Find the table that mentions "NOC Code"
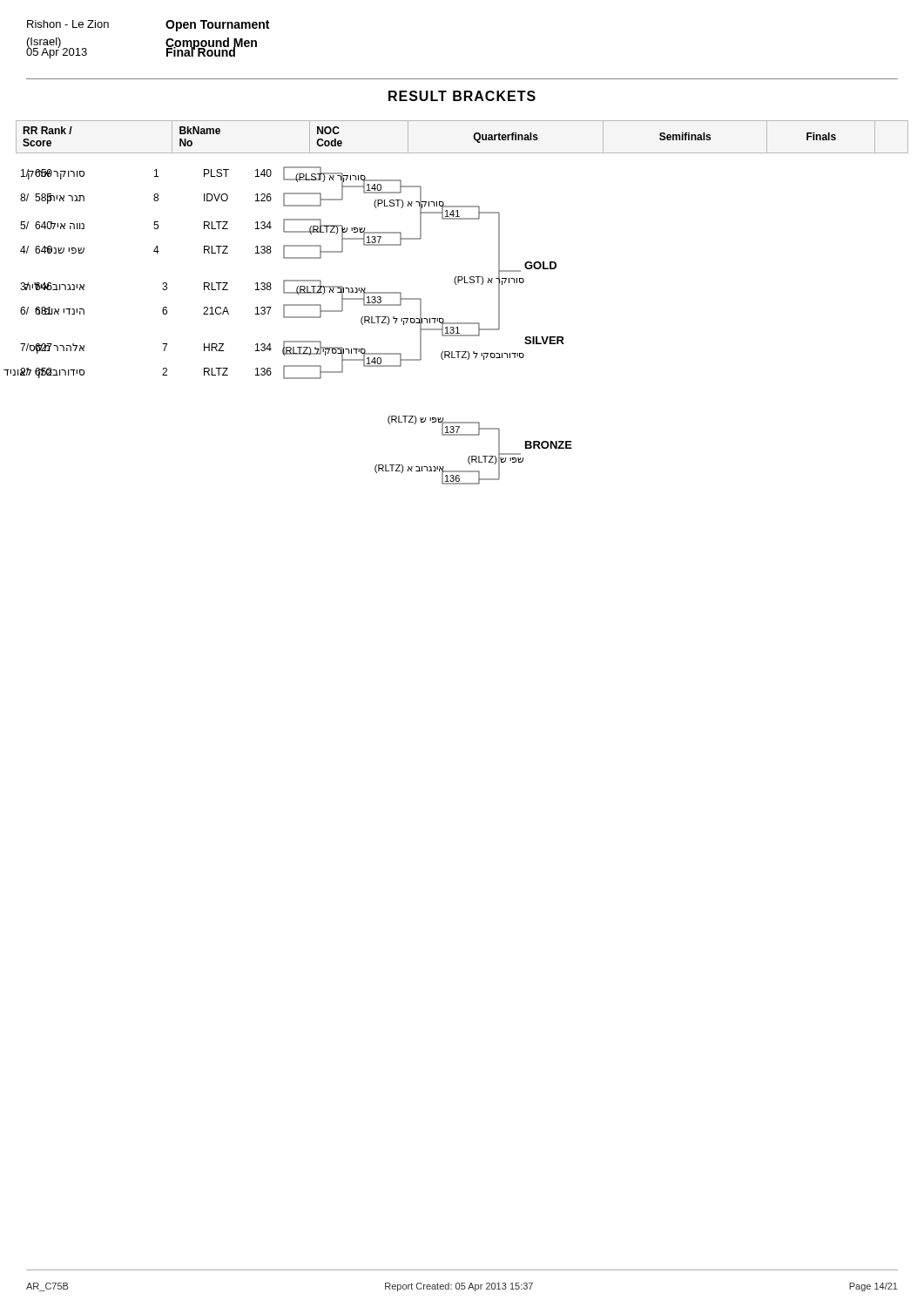 462,137
